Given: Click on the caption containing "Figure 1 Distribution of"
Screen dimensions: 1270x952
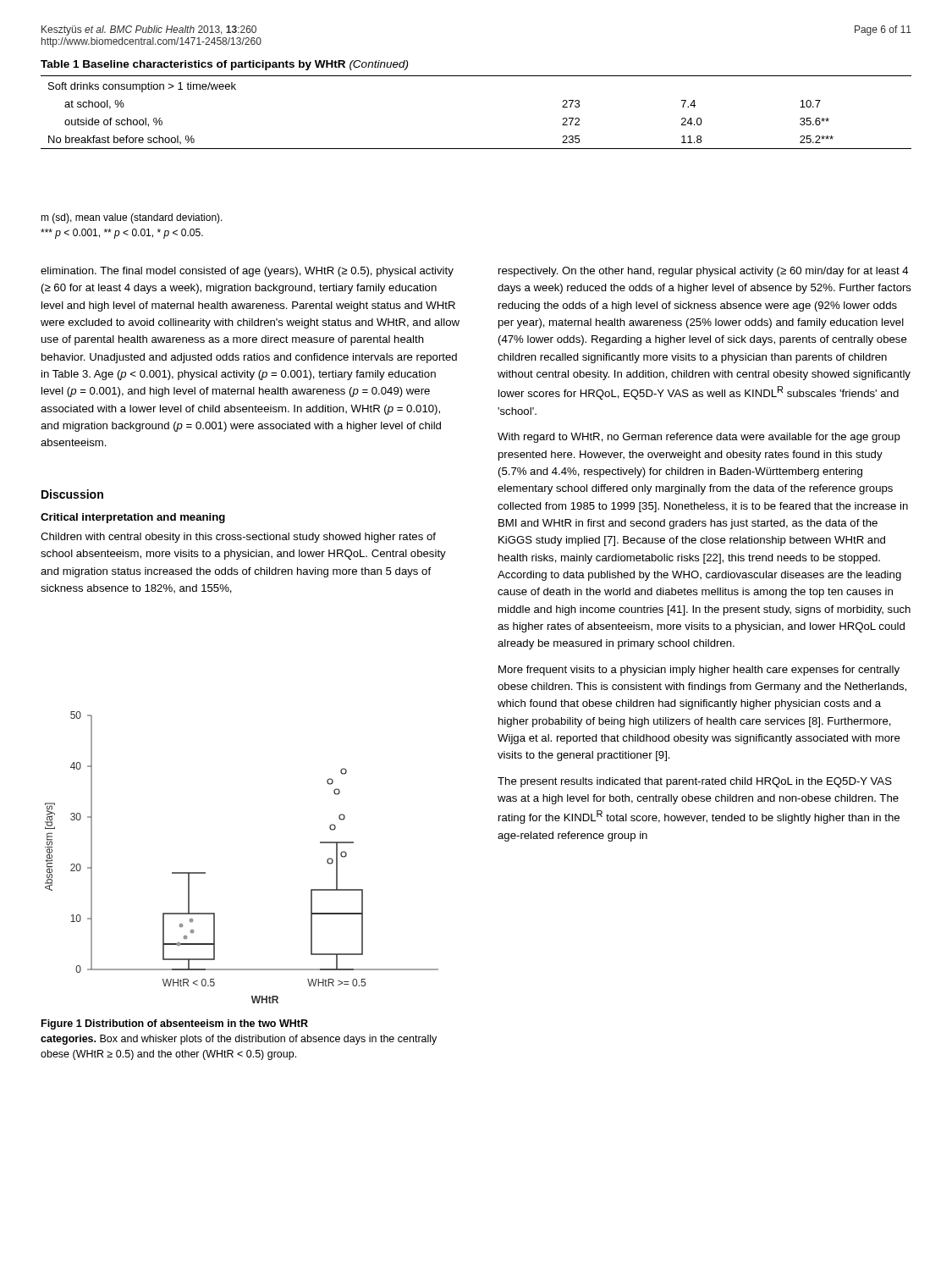Looking at the screenshot, I should point(239,1039).
